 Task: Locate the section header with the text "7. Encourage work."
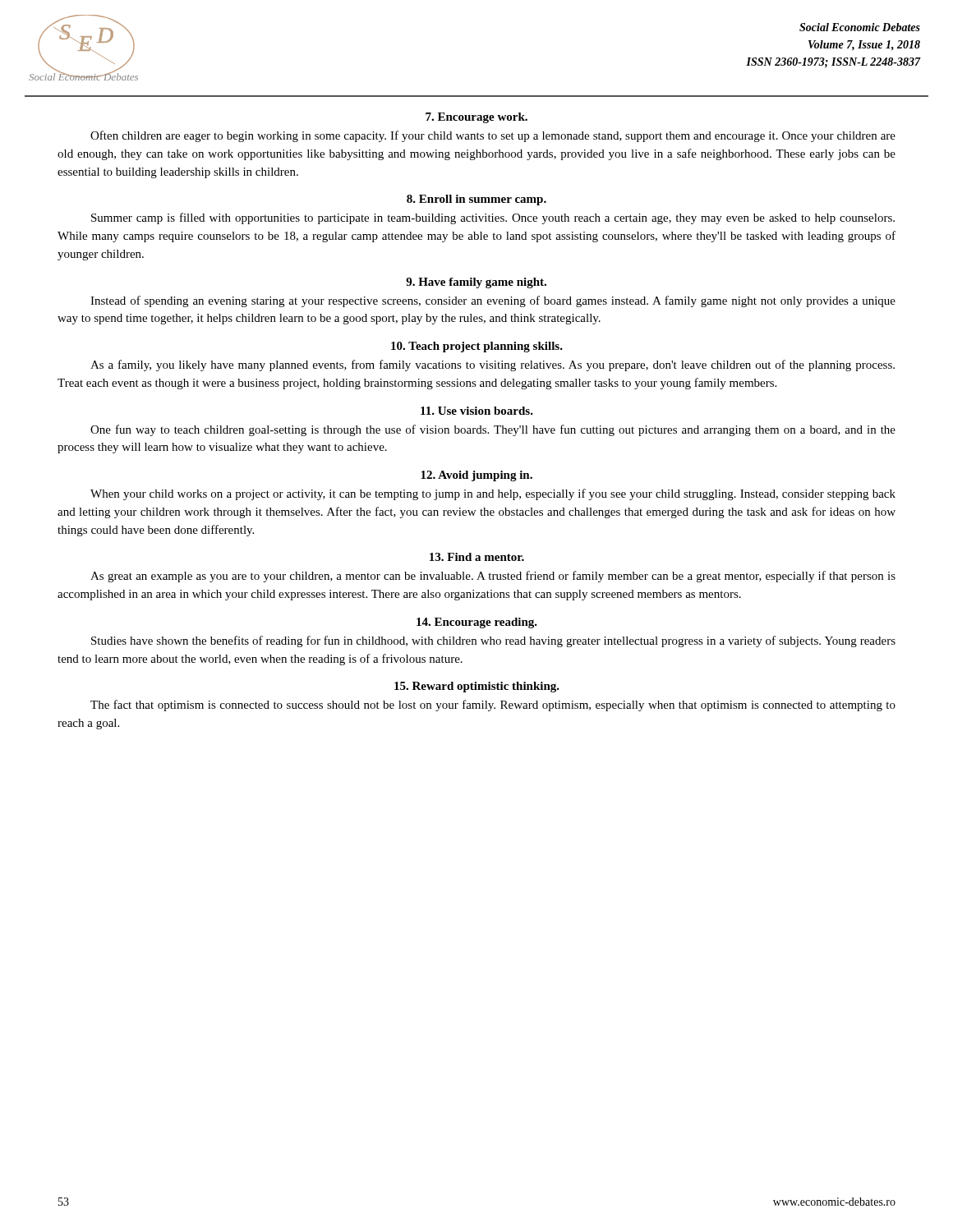coord(476,117)
